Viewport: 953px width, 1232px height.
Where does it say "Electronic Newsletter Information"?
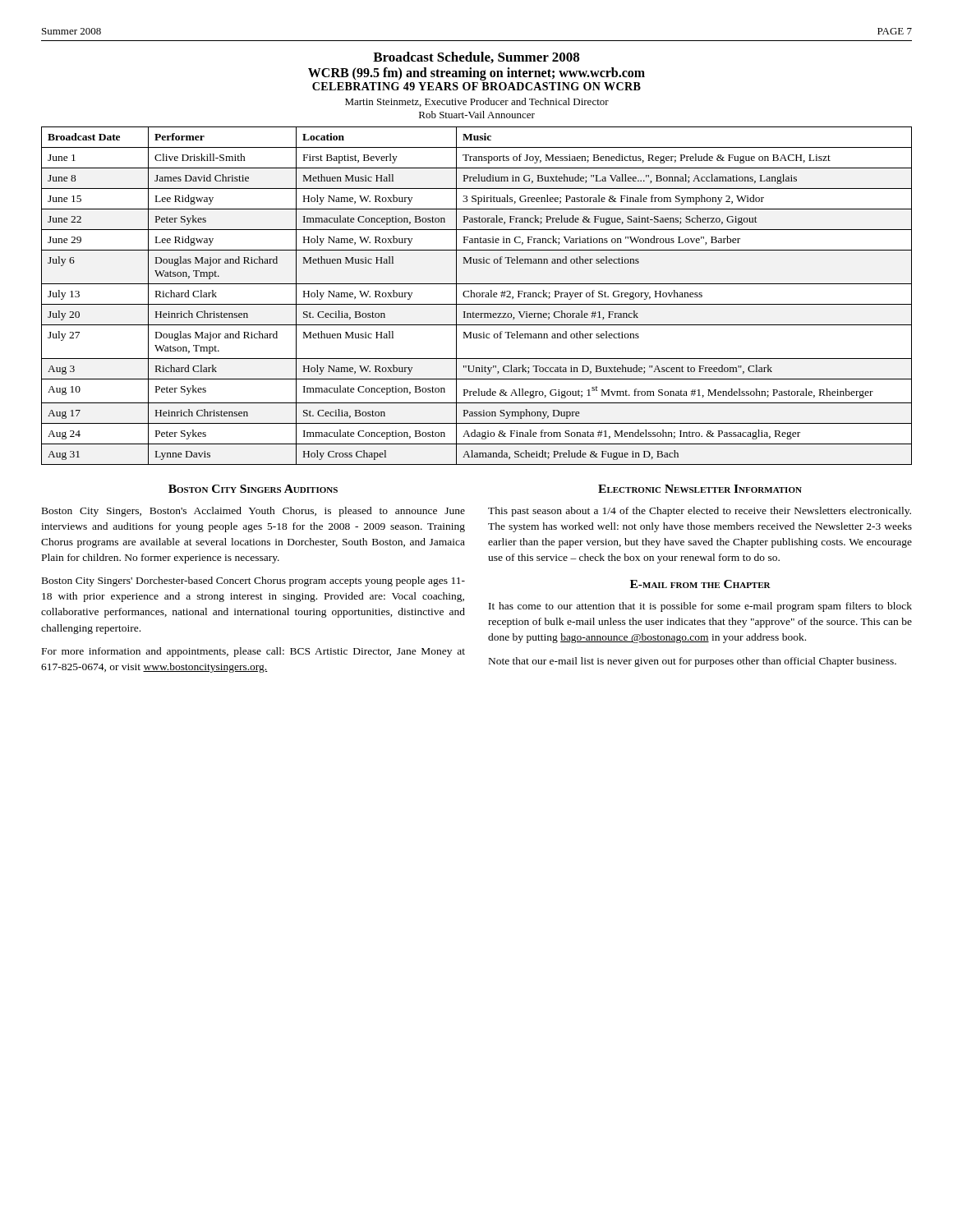[700, 488]
